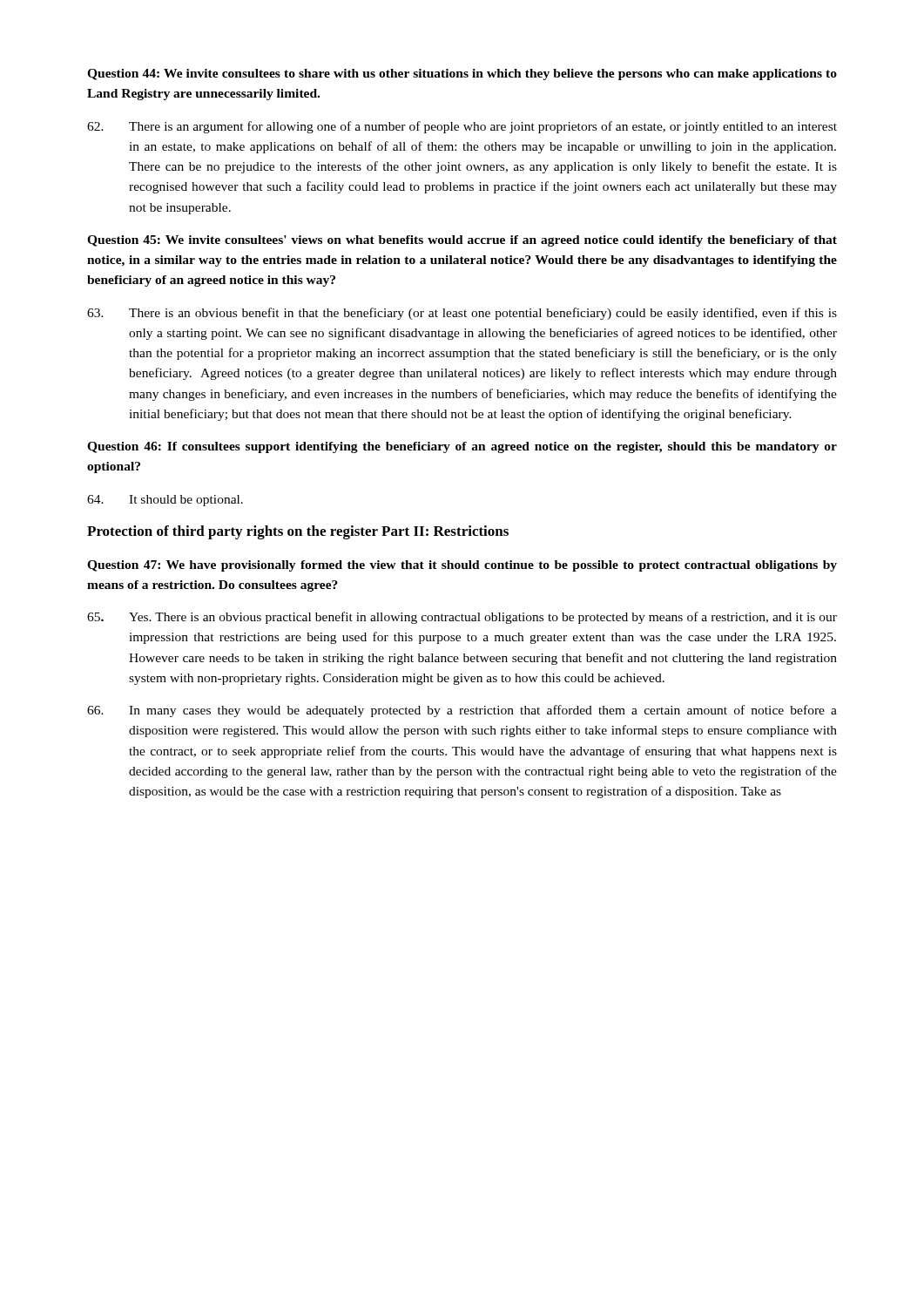Point to the text starting "There is an argument for allowing one"
Viewport: 924px width, 1307px height.
pyautogui.click(x=462, y=166)
